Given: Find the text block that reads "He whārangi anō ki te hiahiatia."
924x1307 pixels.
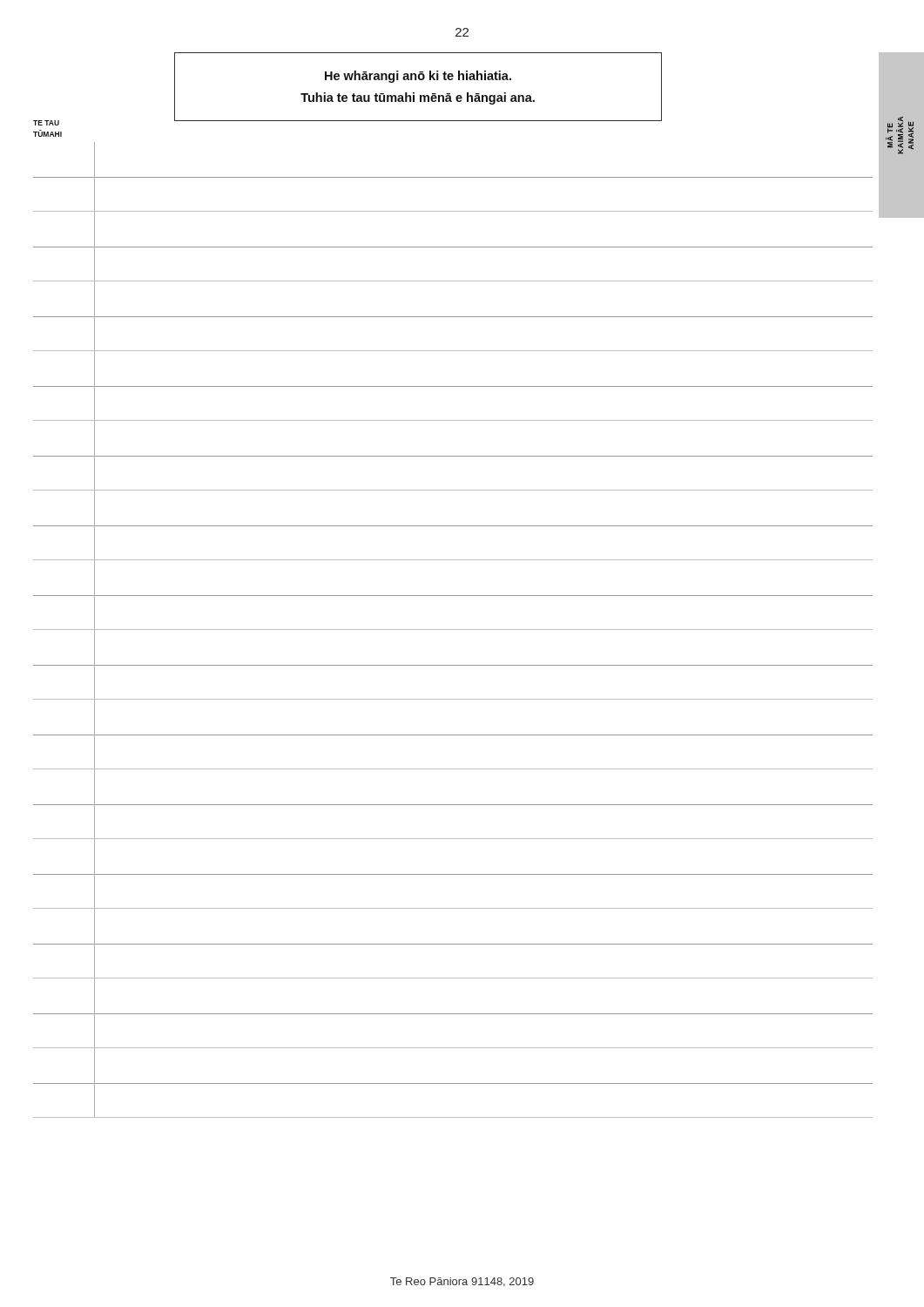Looking at the screenshot, I should click(x=418, y=87).
